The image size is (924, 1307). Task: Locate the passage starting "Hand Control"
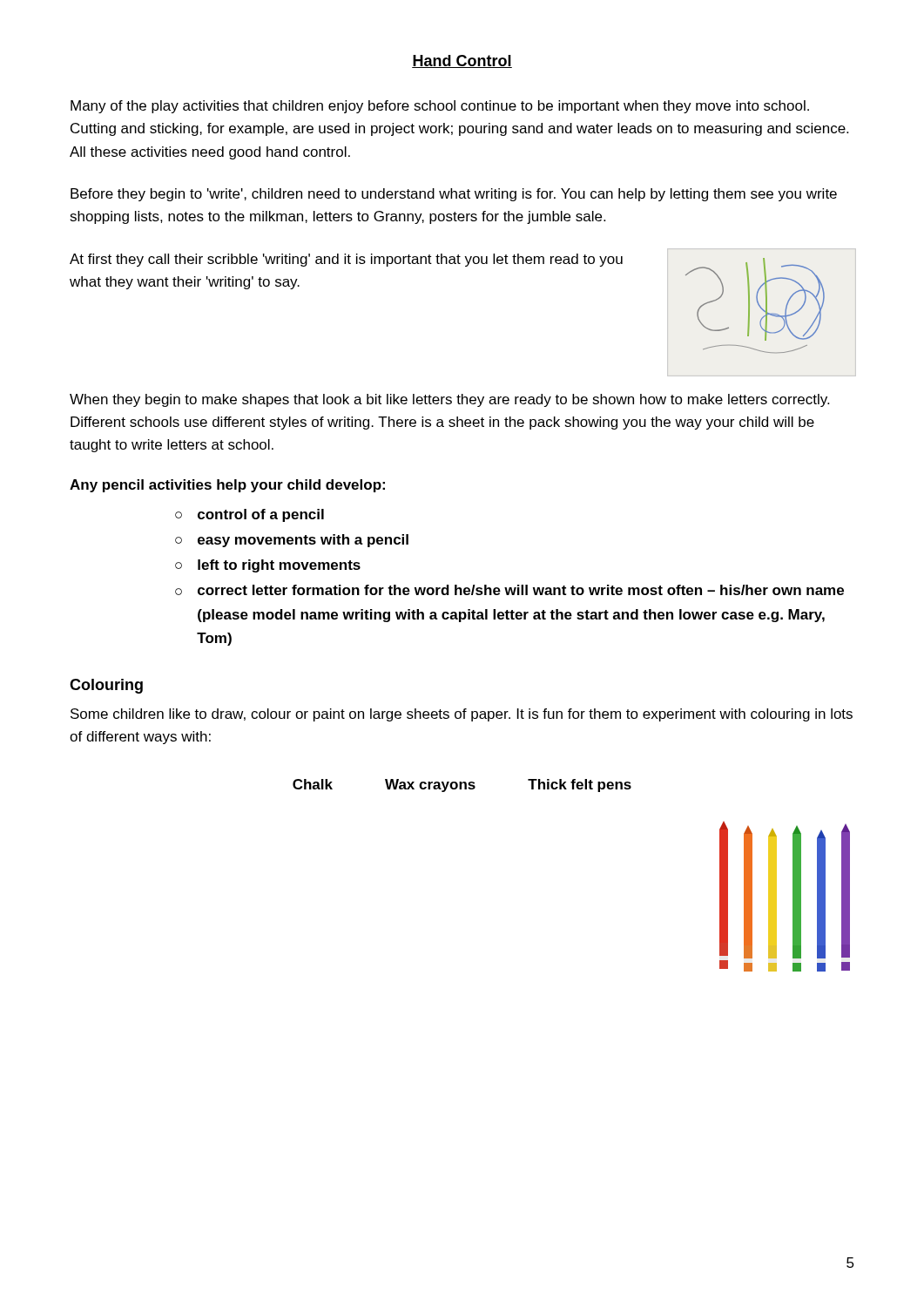pyautogui.click(x=462, y=61)
